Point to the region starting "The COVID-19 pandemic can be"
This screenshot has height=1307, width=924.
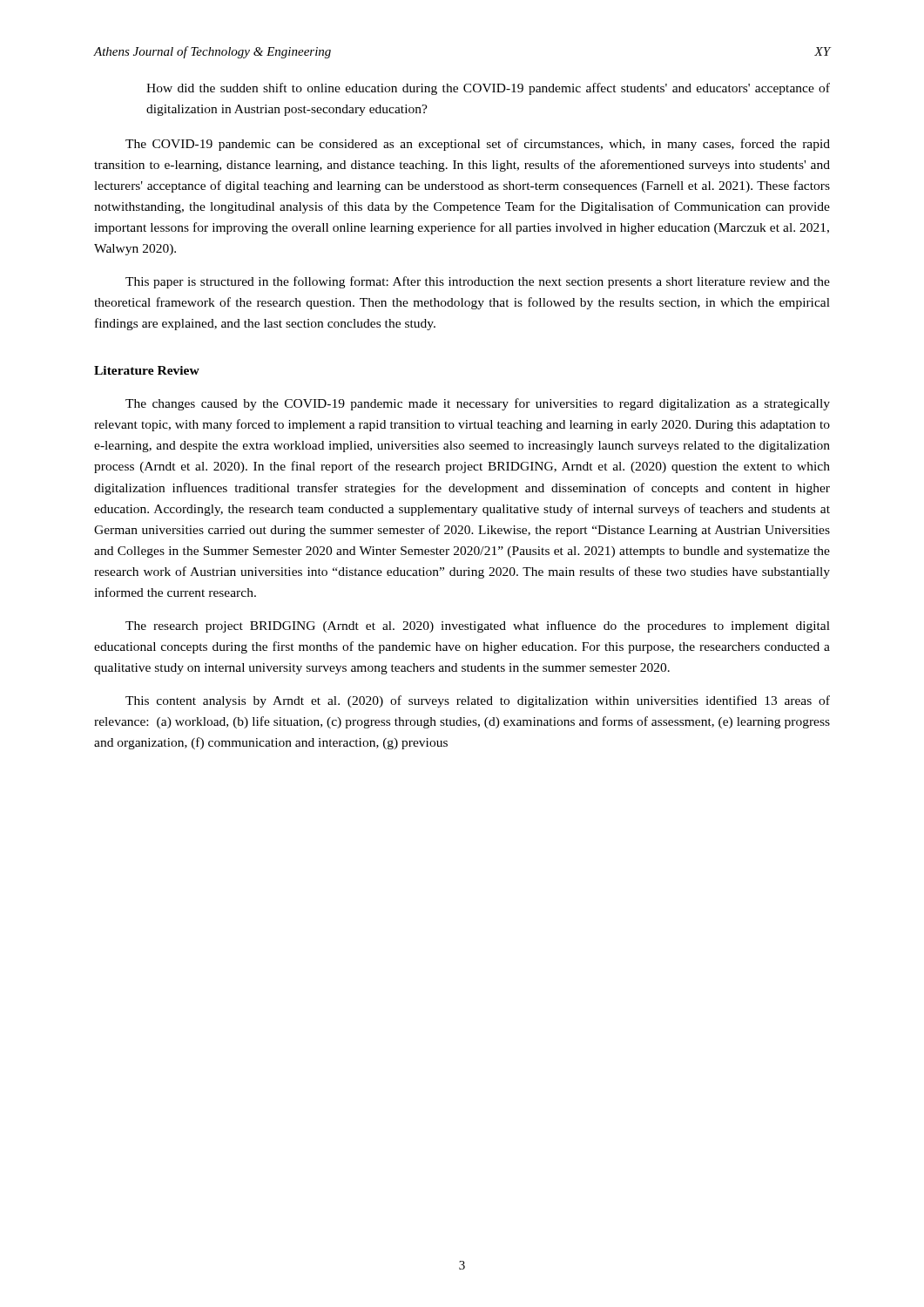coord(462,196)
